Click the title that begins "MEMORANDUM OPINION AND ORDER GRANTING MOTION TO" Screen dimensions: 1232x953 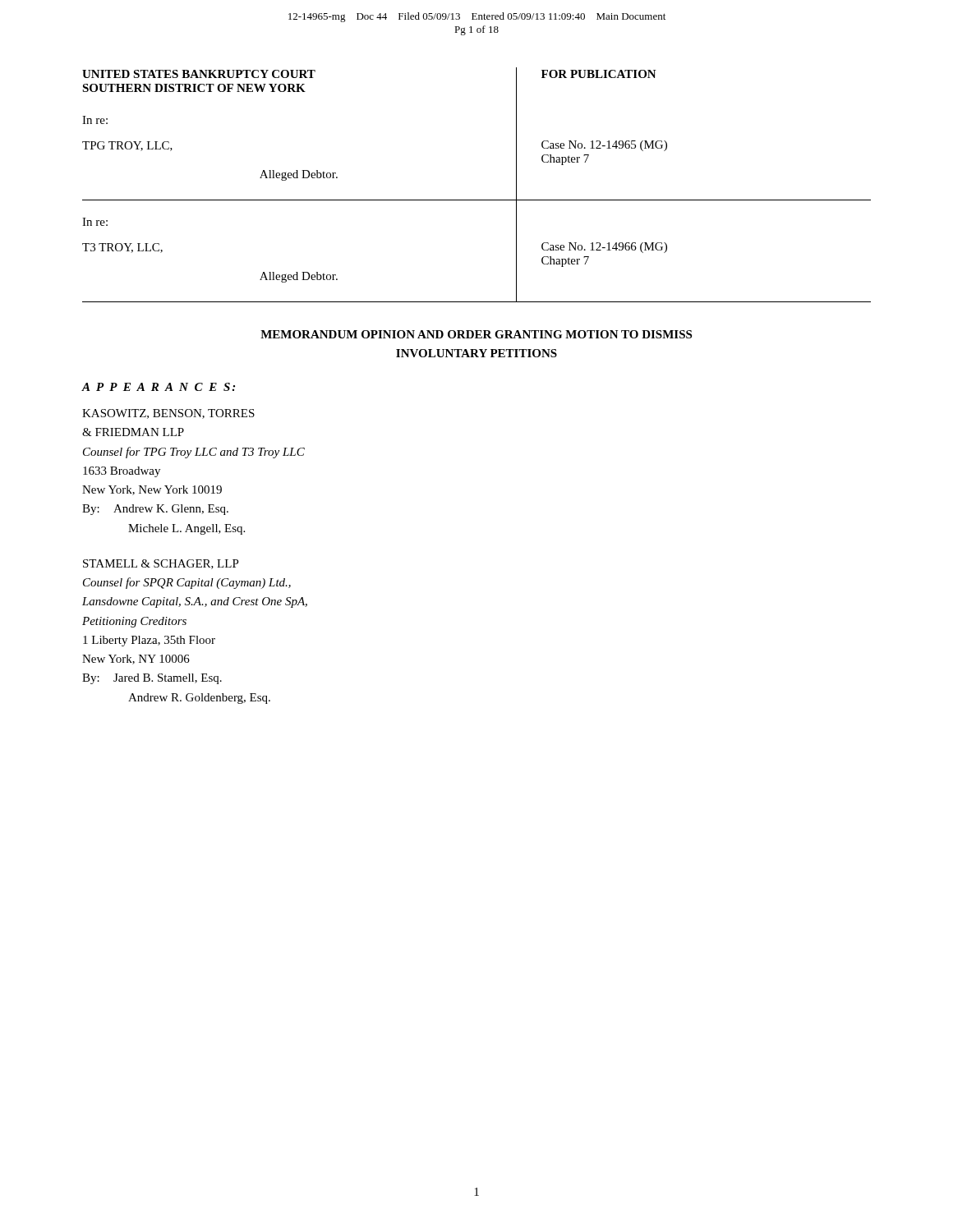[476, 344]
